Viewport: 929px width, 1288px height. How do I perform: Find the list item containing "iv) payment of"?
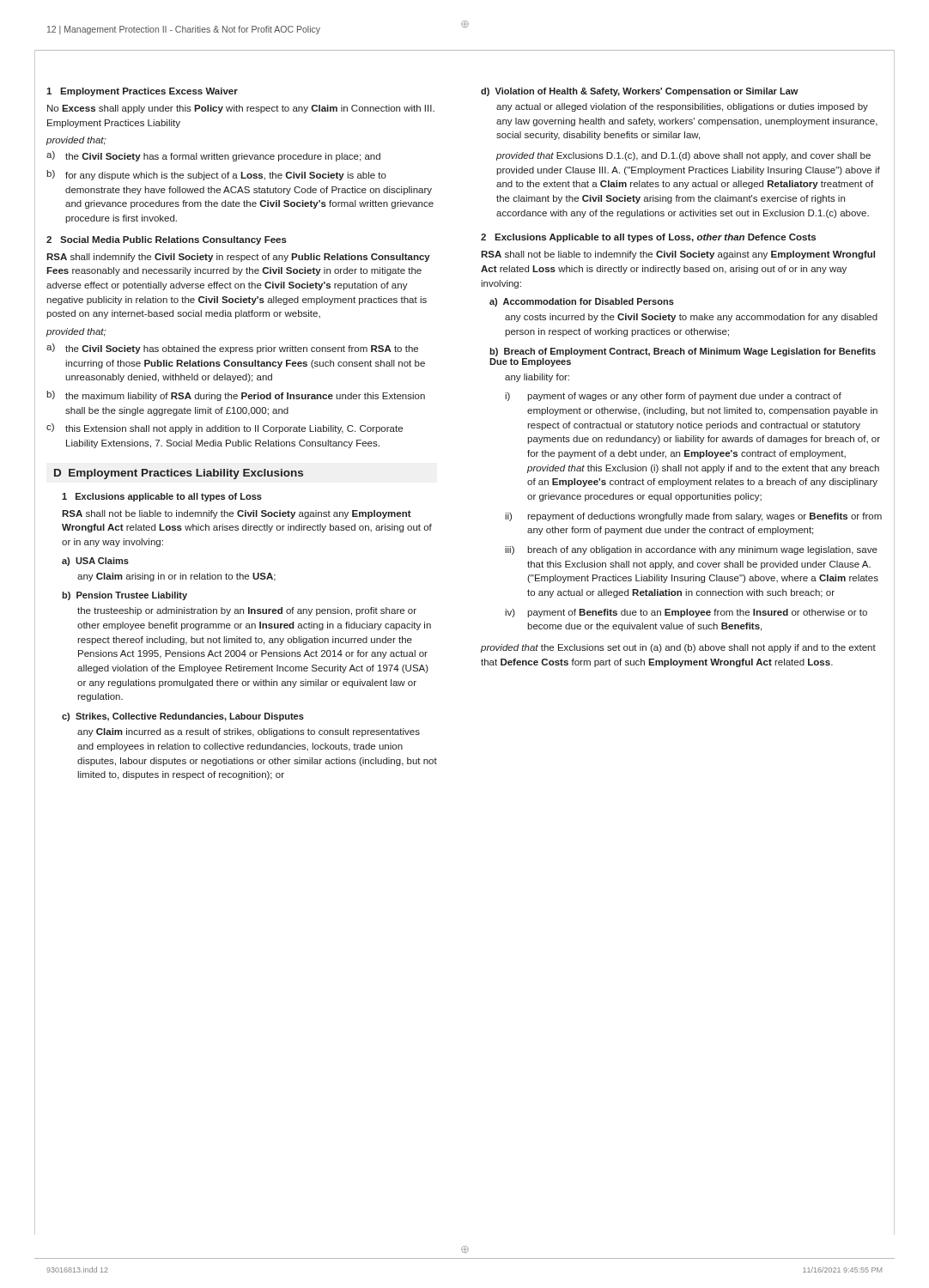pos(694,620)
